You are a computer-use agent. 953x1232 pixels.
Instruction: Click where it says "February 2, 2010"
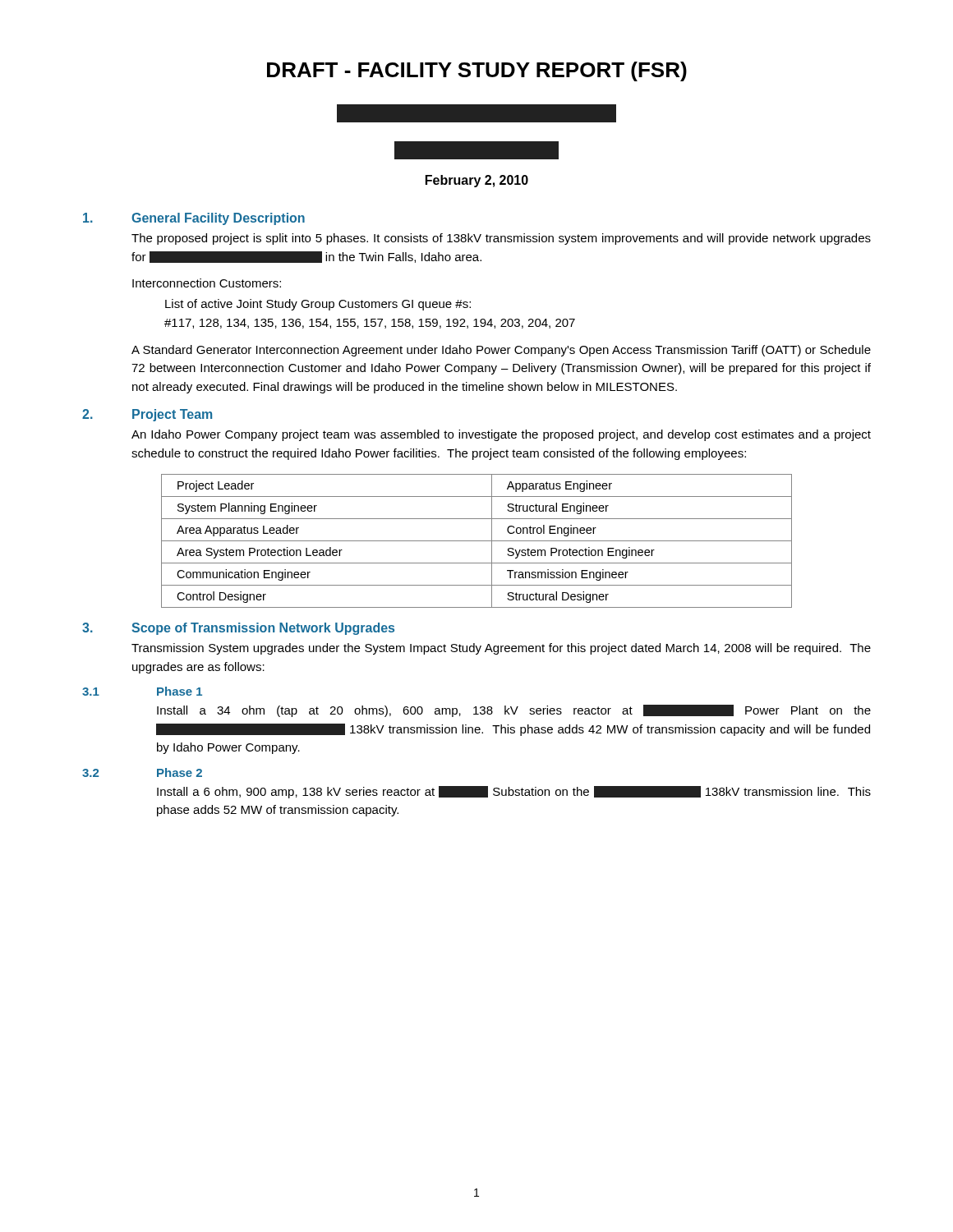coord(476,180)
